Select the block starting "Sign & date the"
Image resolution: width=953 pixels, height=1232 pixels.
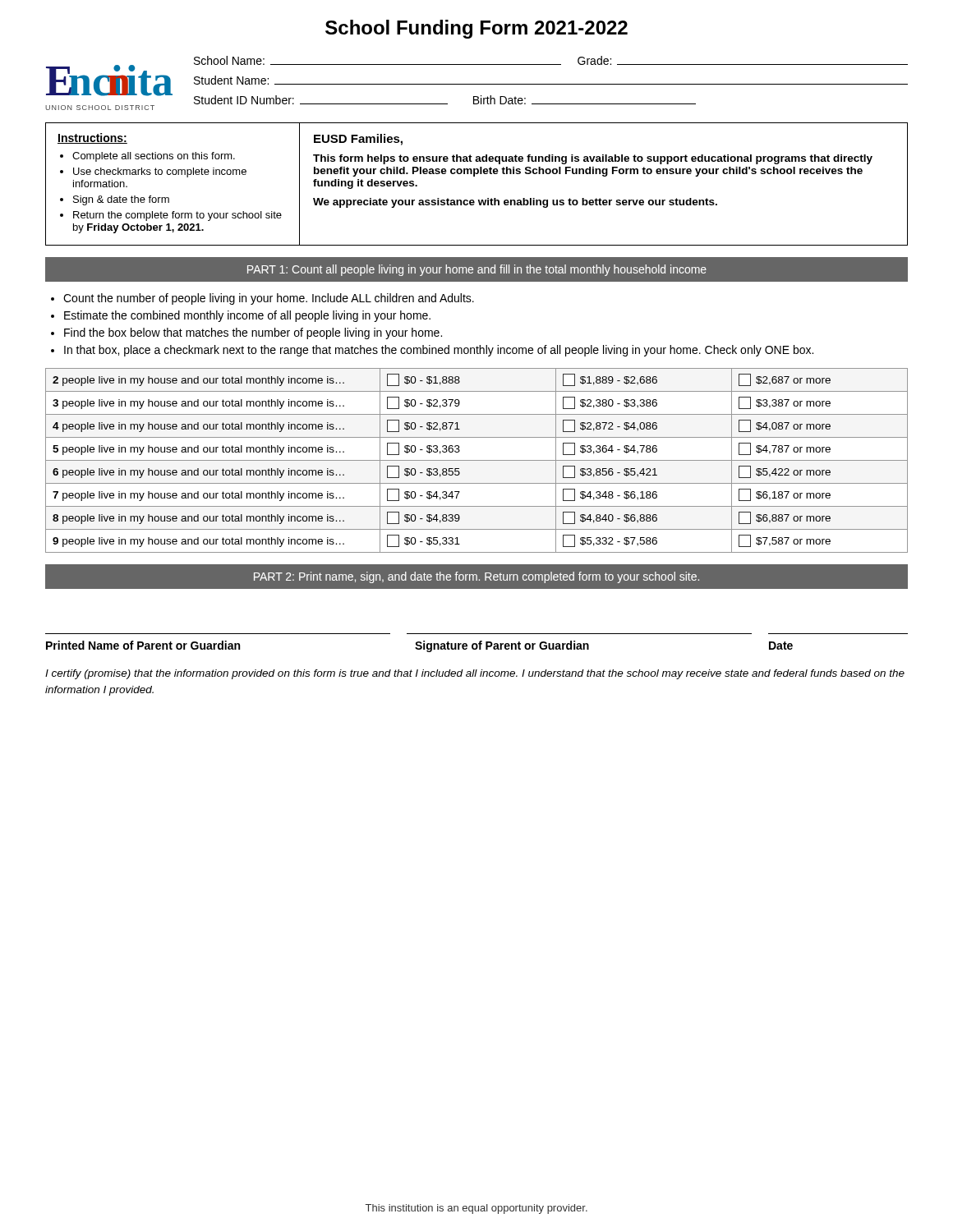[x=121, y=199]
